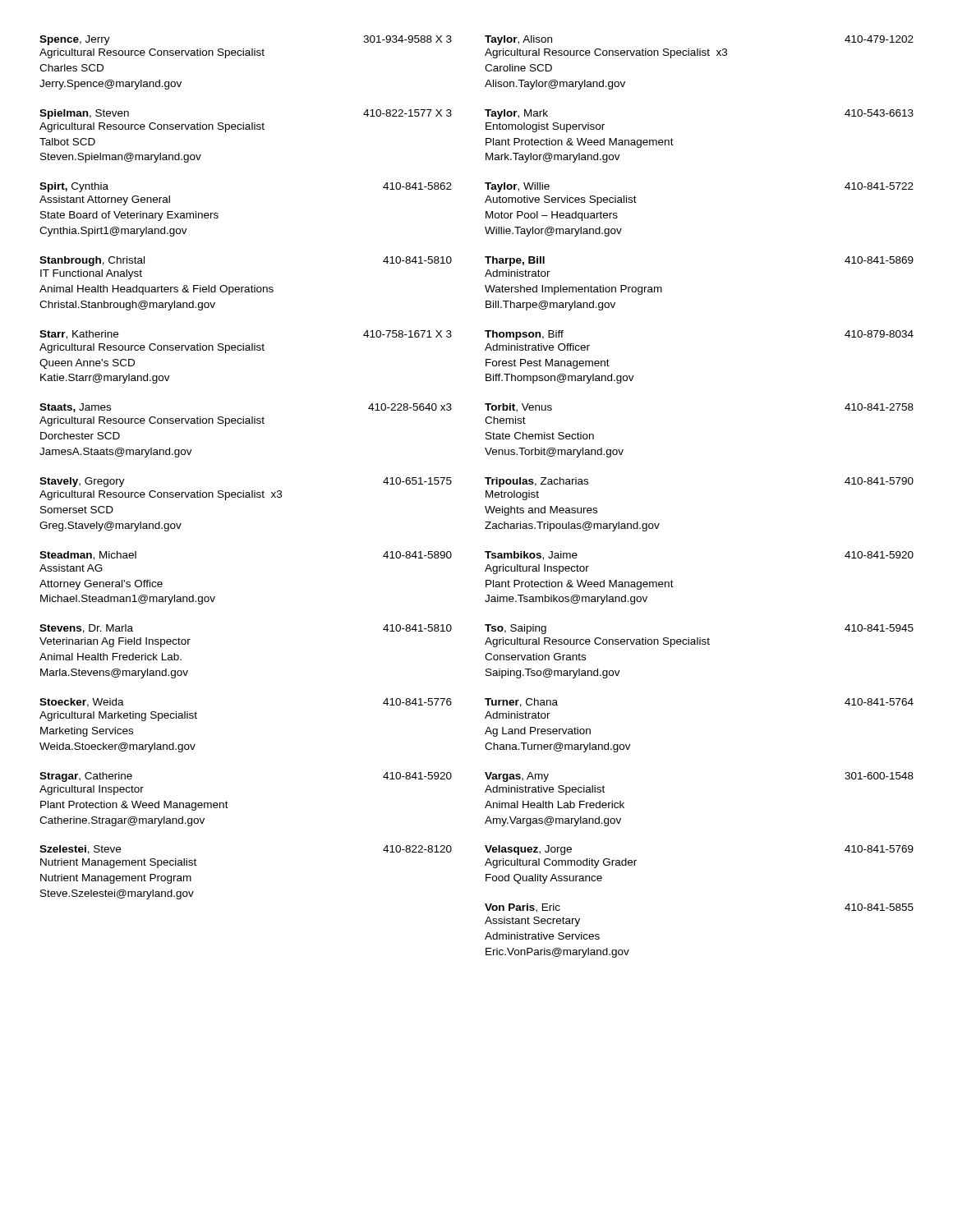Select the block starting "Stavely, Gregory 410-651-1575 Agricultural Resource Conservation Specialist x3"
Screen dimensions: 1232x953
point(246,504)
